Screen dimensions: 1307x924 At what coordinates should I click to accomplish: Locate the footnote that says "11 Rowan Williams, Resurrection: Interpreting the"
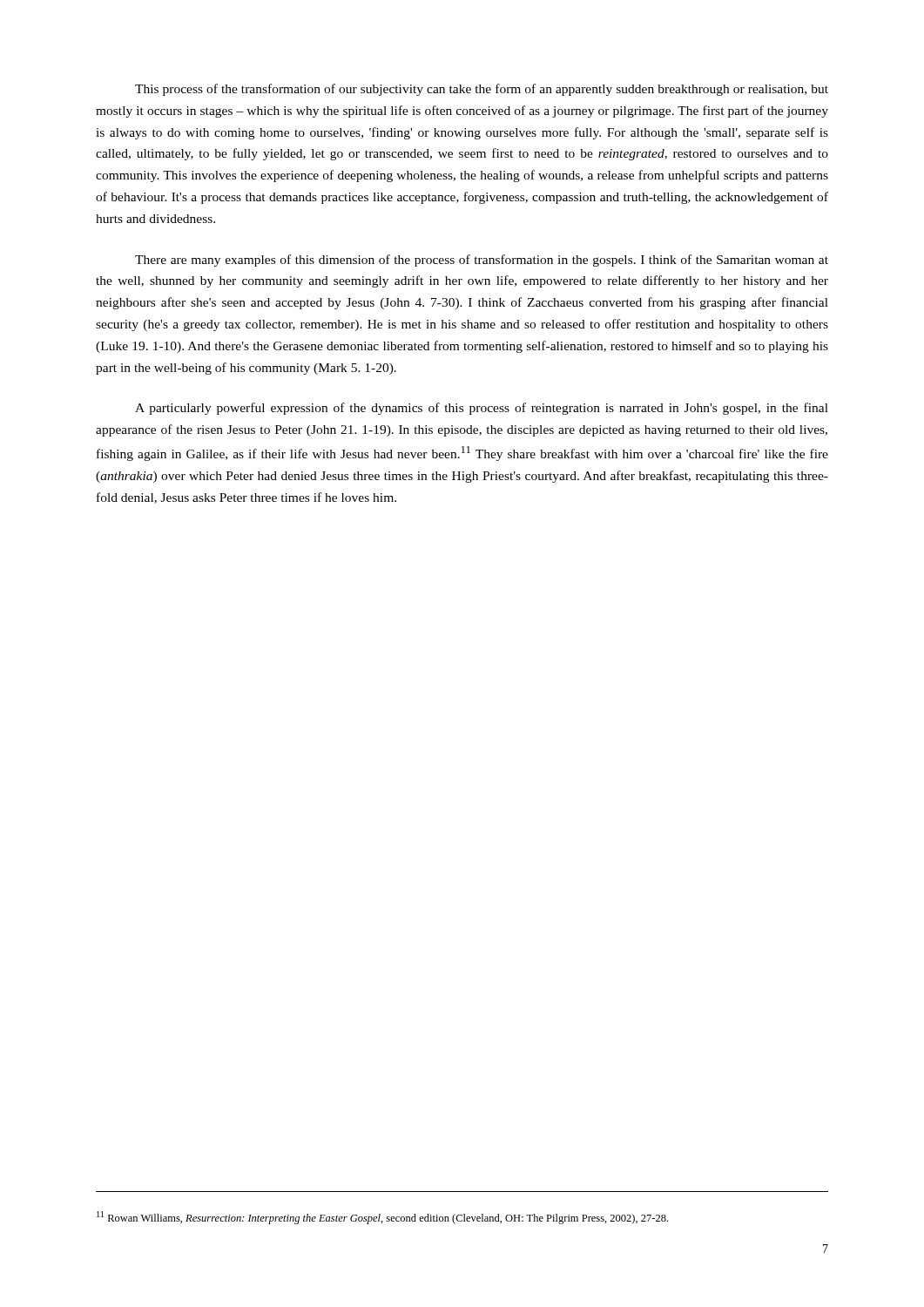pyautogui.click(x=462, y=1217)
